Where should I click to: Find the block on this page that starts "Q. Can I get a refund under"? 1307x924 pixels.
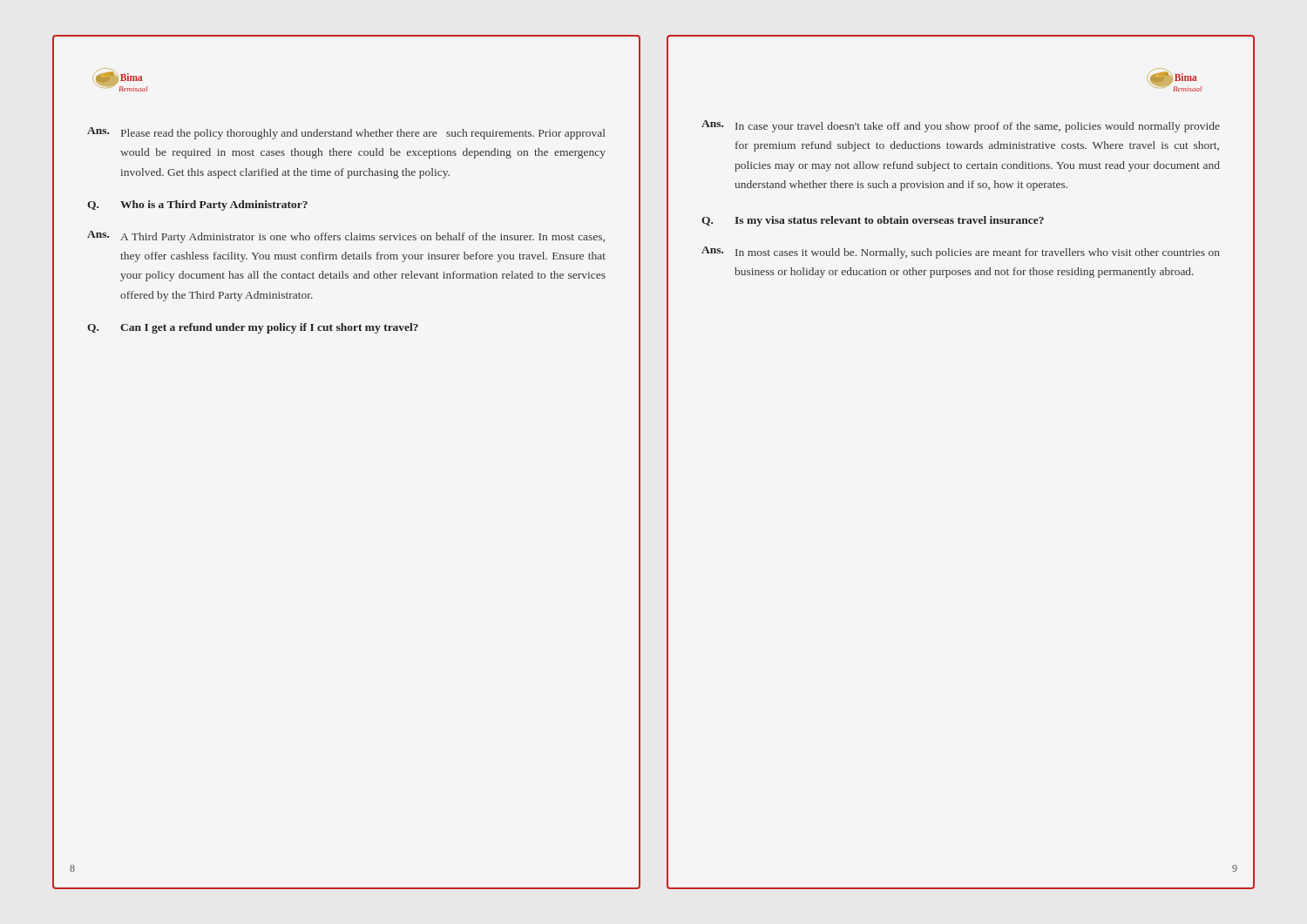click(x=346, y=327)
